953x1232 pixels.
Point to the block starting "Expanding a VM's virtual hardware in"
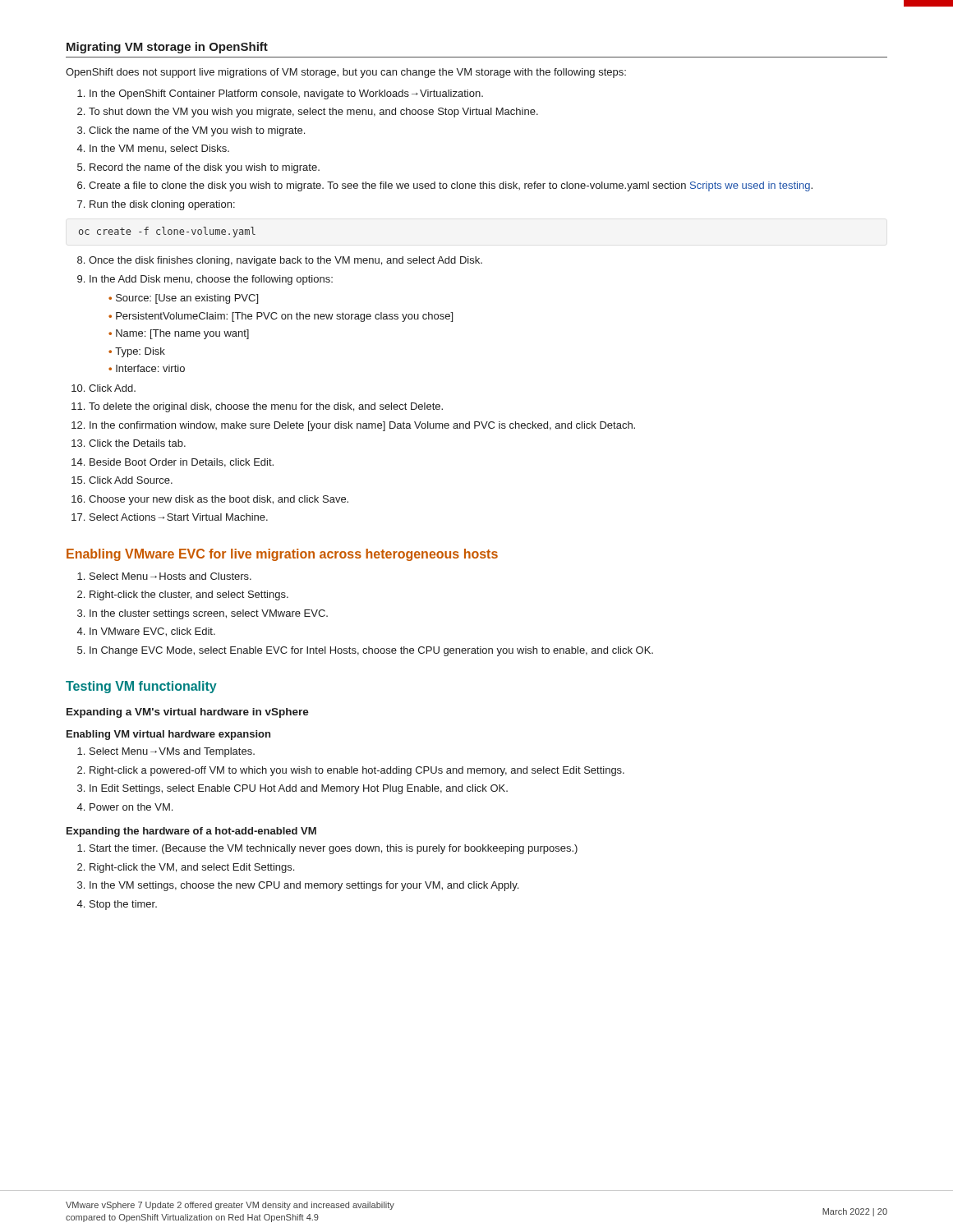click(188, 713)
